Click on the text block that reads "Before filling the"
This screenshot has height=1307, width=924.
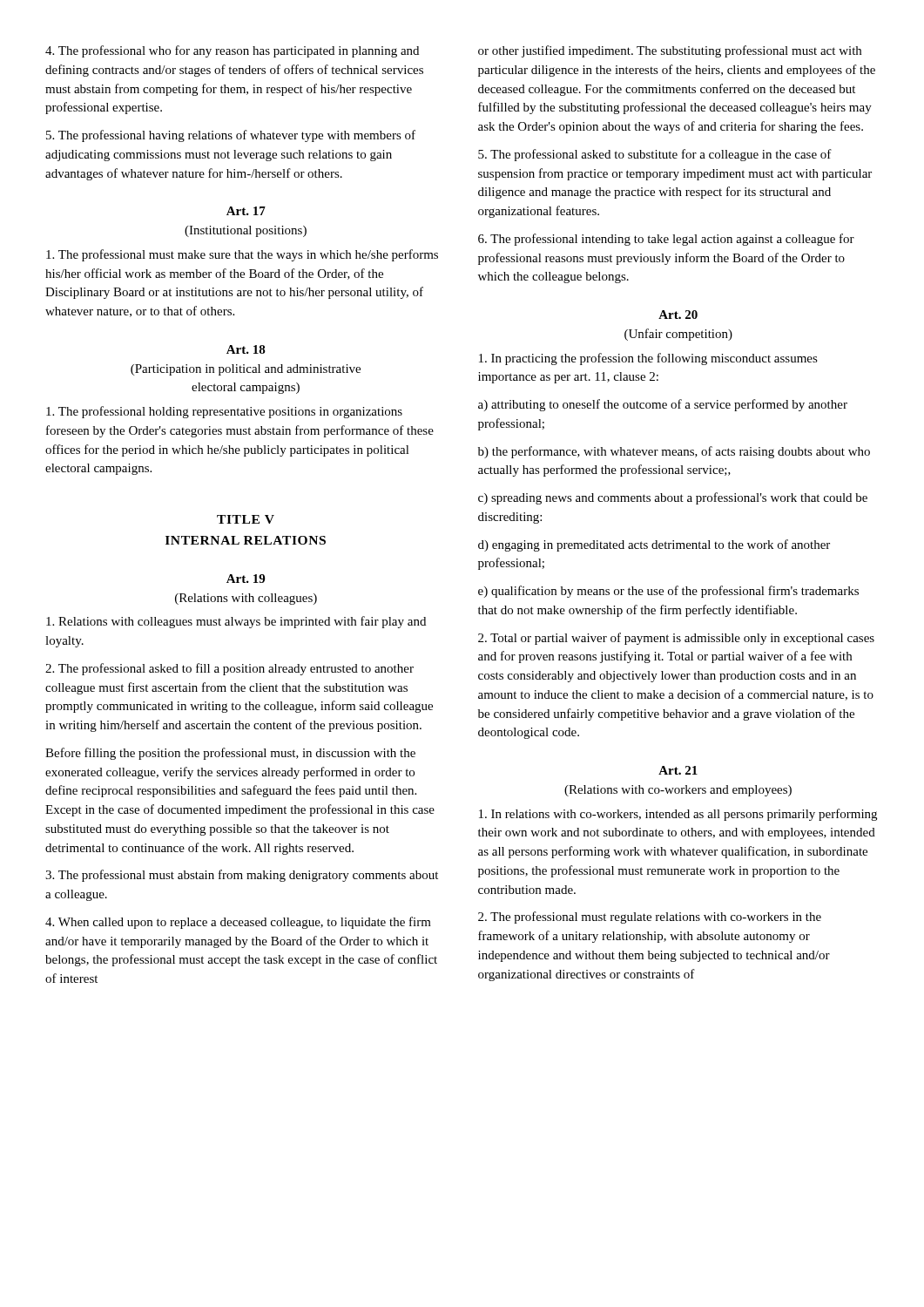click(246, 801)
